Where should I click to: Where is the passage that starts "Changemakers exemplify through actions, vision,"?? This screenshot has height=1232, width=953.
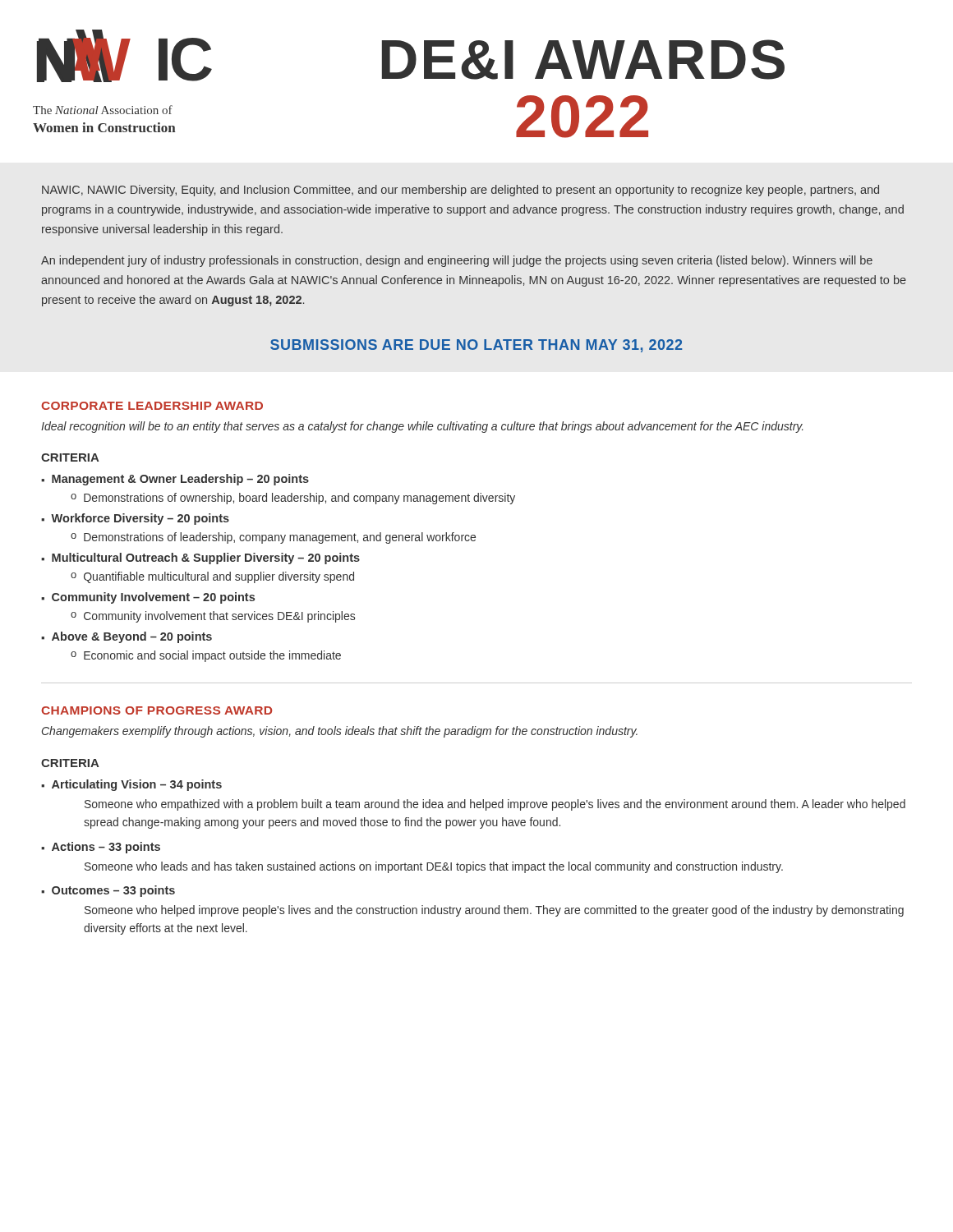[x=340, y=731]
